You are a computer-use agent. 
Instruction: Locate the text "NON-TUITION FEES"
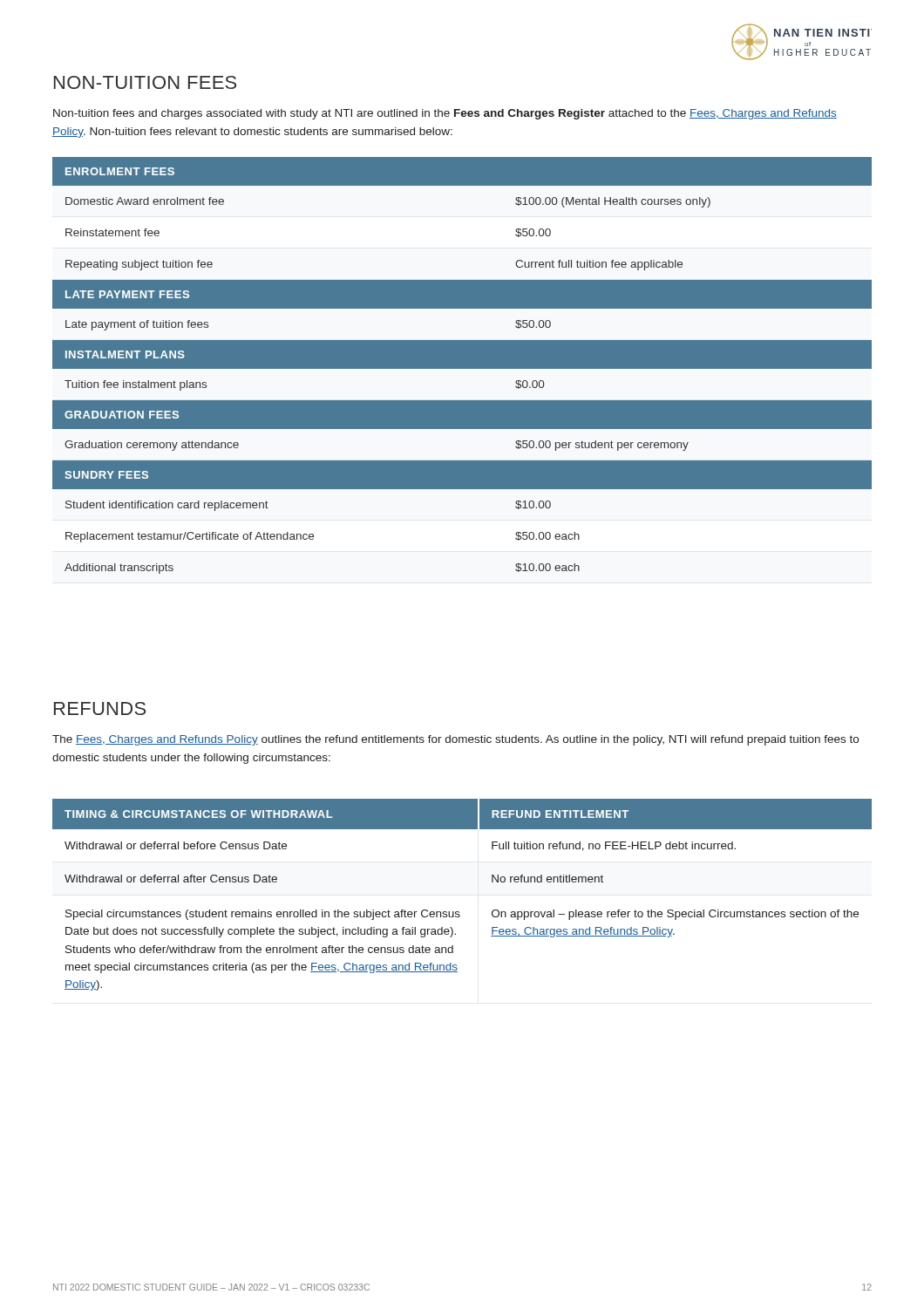point(145,82)
